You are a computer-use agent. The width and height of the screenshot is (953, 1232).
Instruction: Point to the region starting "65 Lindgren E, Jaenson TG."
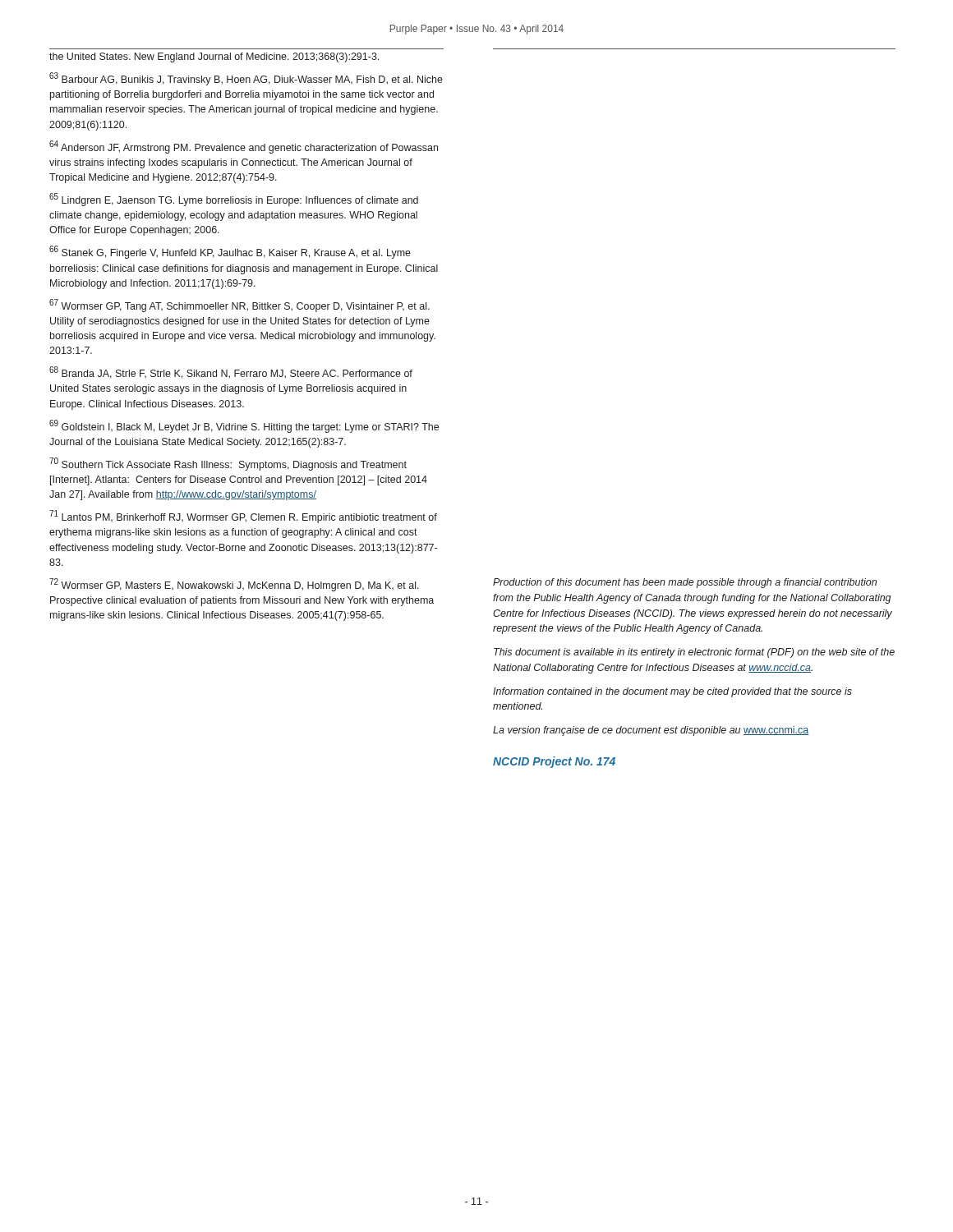click(x=234, y=214)
